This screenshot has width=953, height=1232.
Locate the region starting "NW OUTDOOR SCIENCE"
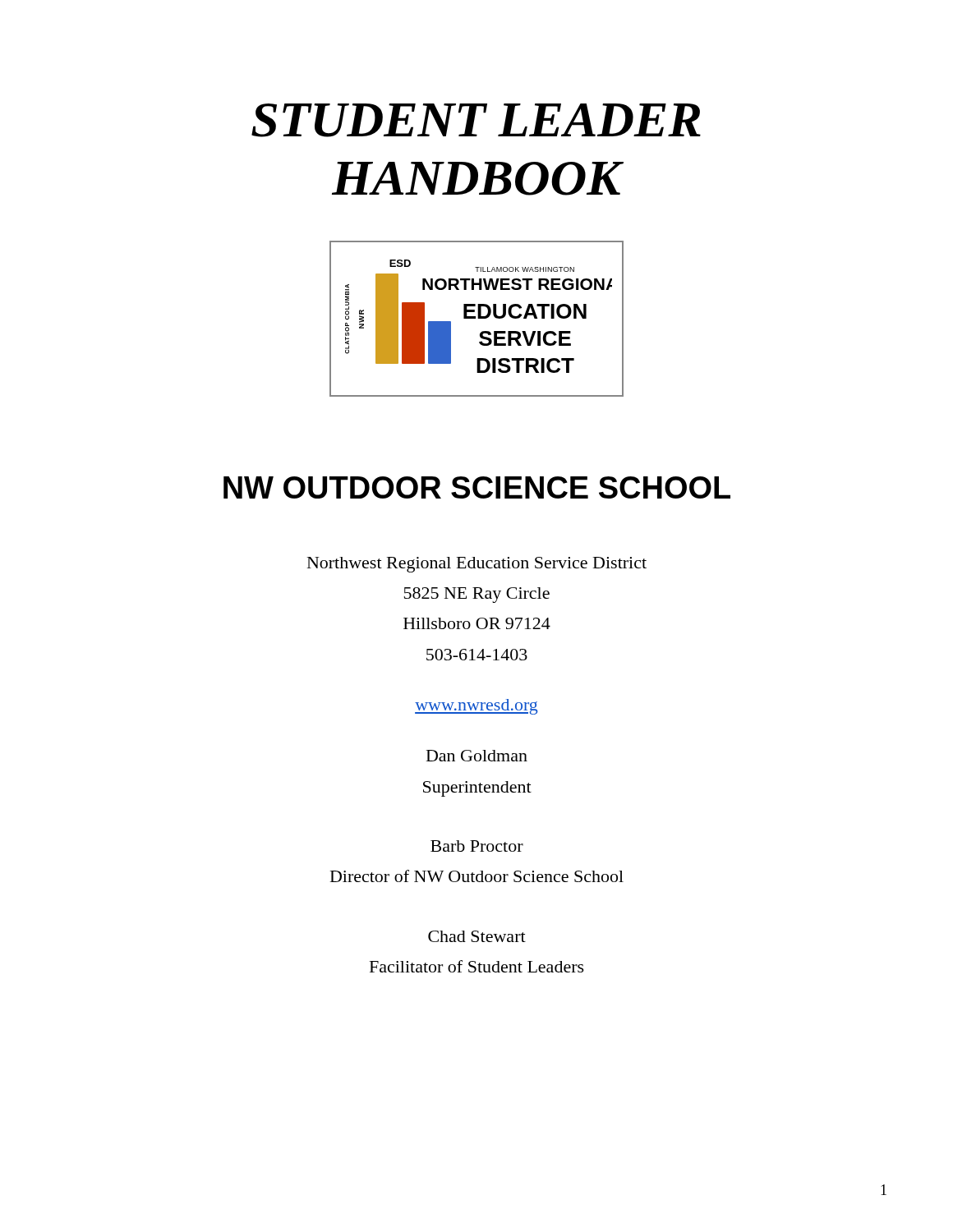point(476,488)
